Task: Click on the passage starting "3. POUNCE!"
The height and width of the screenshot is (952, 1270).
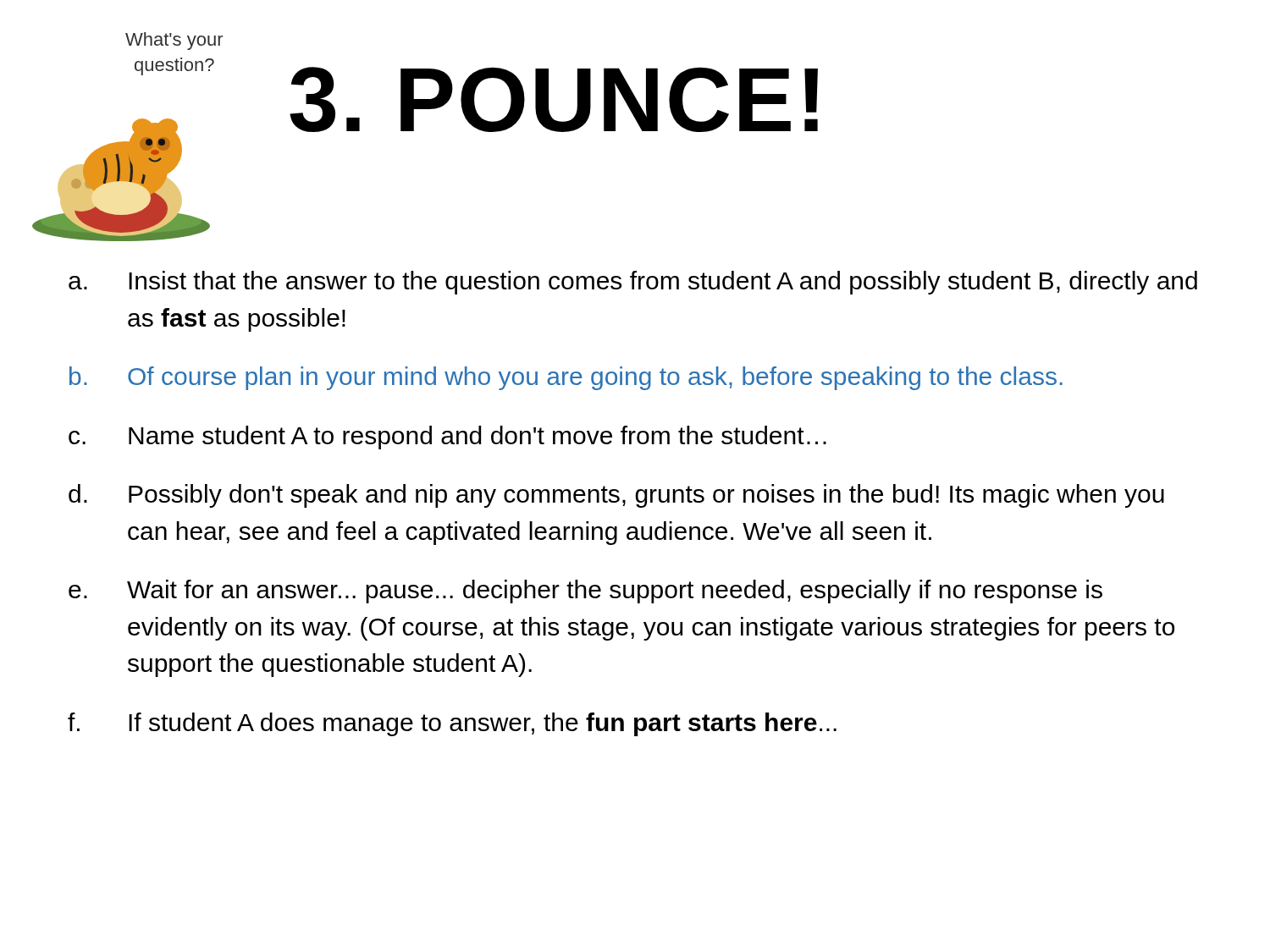Action: pos(558,99)
